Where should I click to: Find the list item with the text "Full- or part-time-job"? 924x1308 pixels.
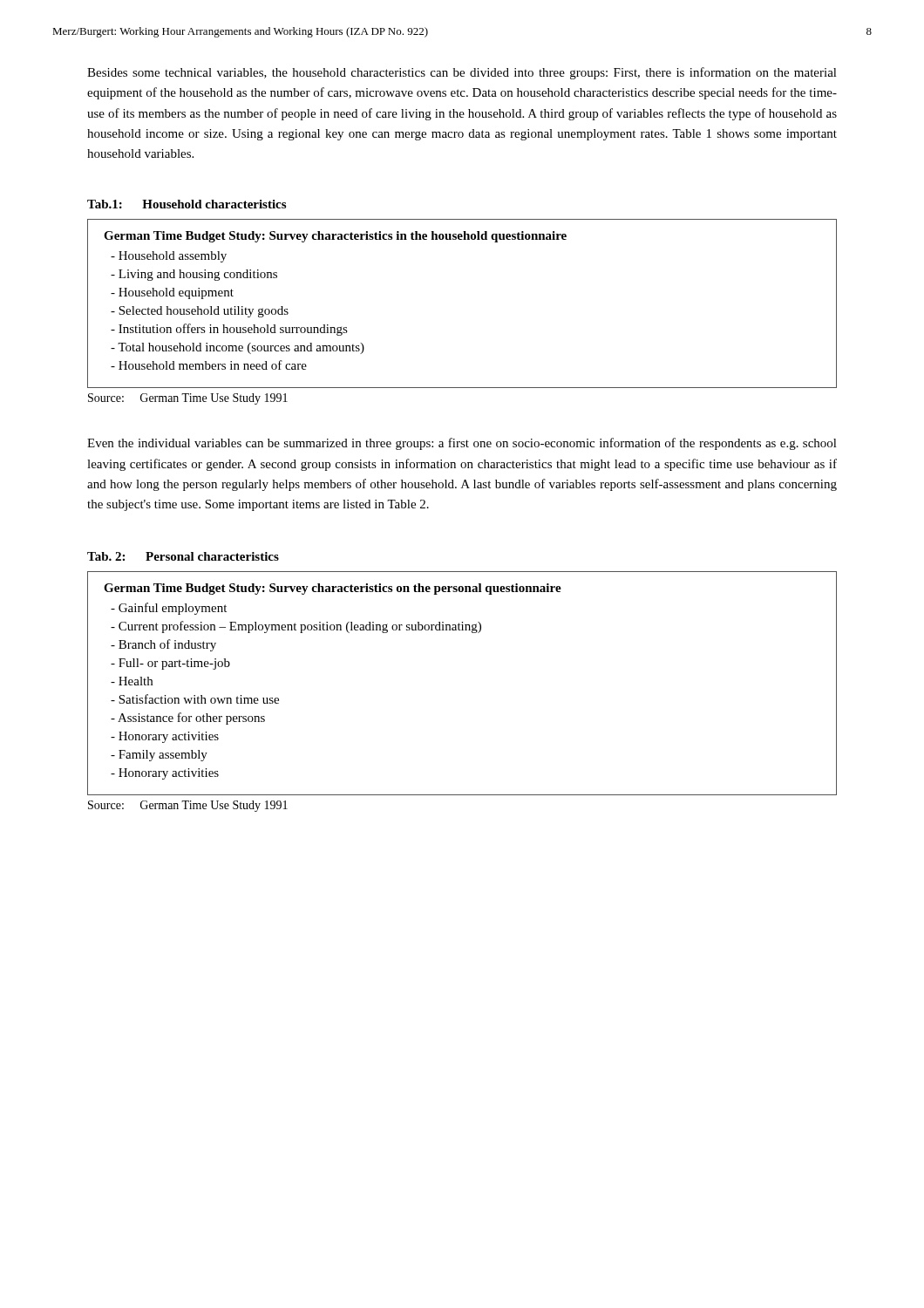point(170,663)
